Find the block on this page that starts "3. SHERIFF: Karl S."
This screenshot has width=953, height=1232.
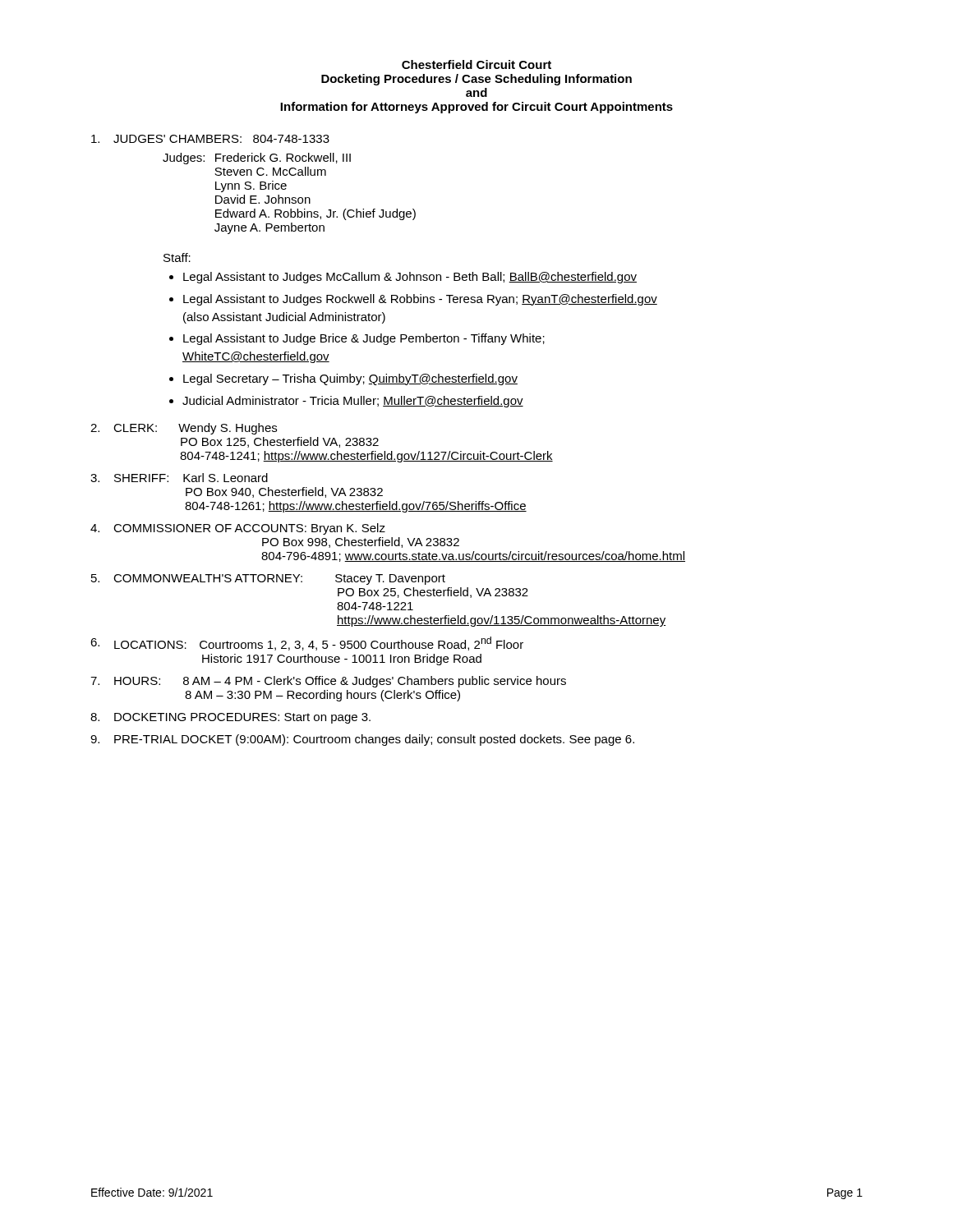point(476,492)
